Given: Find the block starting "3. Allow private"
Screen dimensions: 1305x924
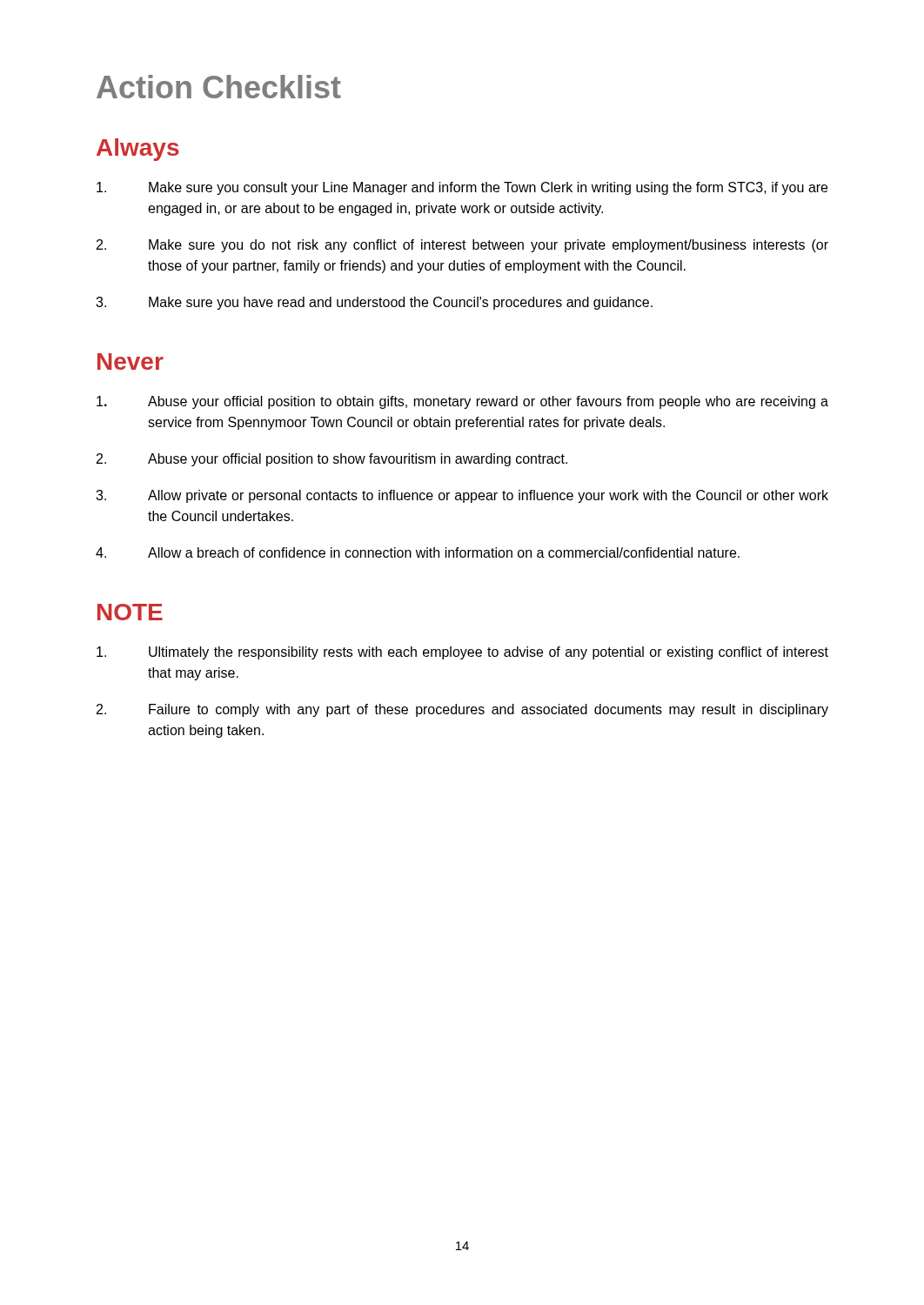Looking at the screenshot, I should (x=462, y=506).
